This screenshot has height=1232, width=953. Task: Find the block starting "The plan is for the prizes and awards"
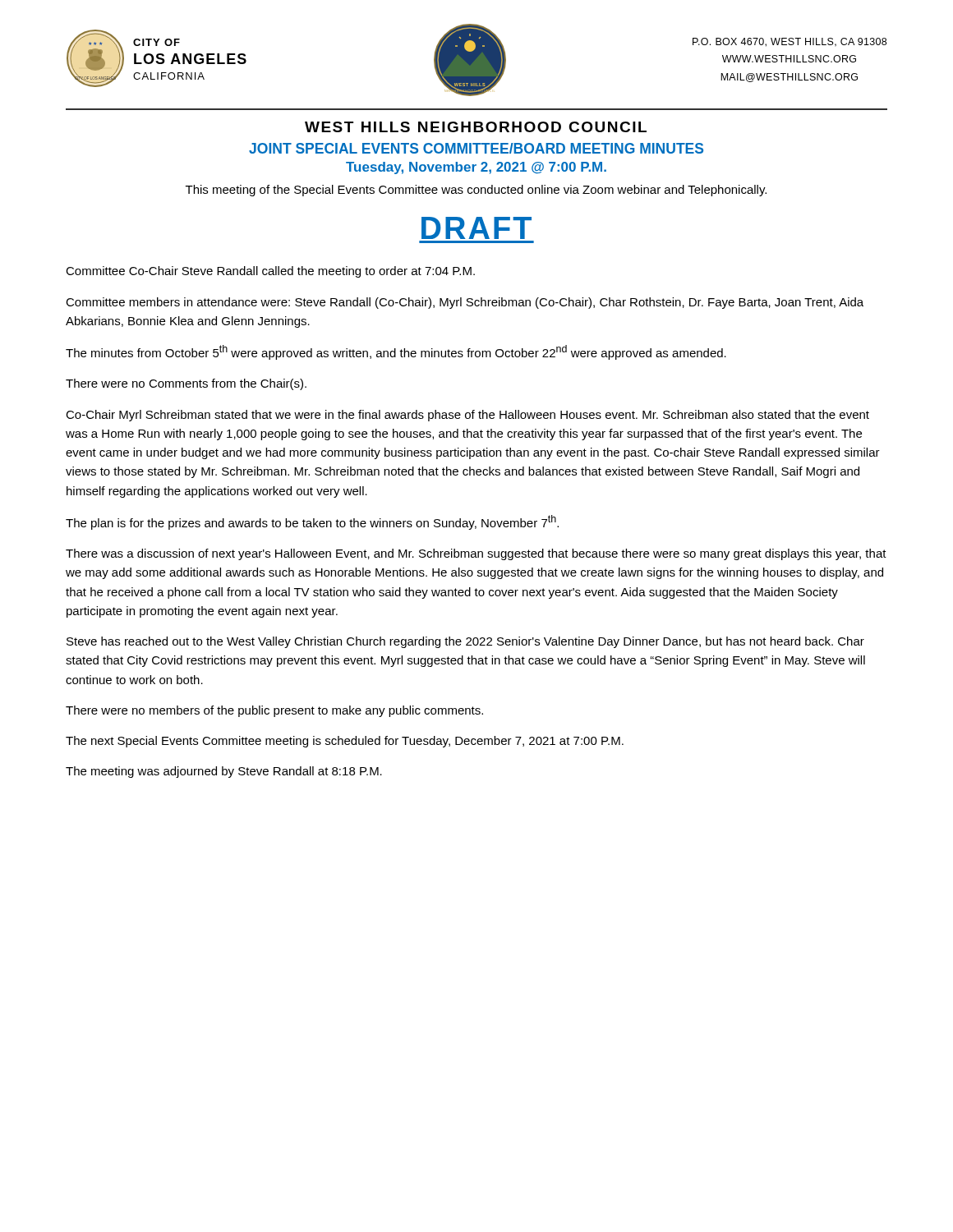click(313, 521)
